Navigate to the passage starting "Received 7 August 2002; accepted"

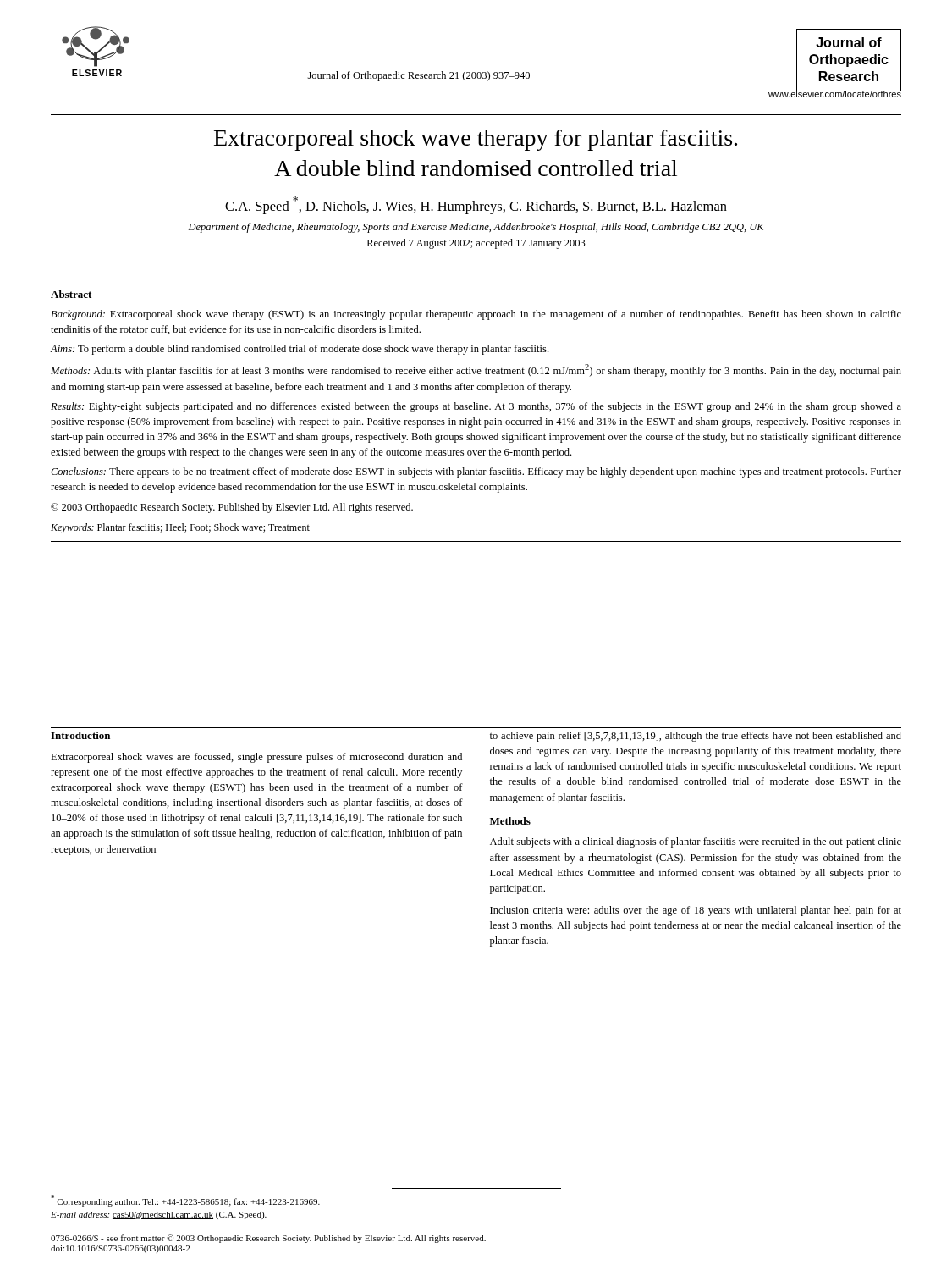pyautogui.click(x=476, y=243)
